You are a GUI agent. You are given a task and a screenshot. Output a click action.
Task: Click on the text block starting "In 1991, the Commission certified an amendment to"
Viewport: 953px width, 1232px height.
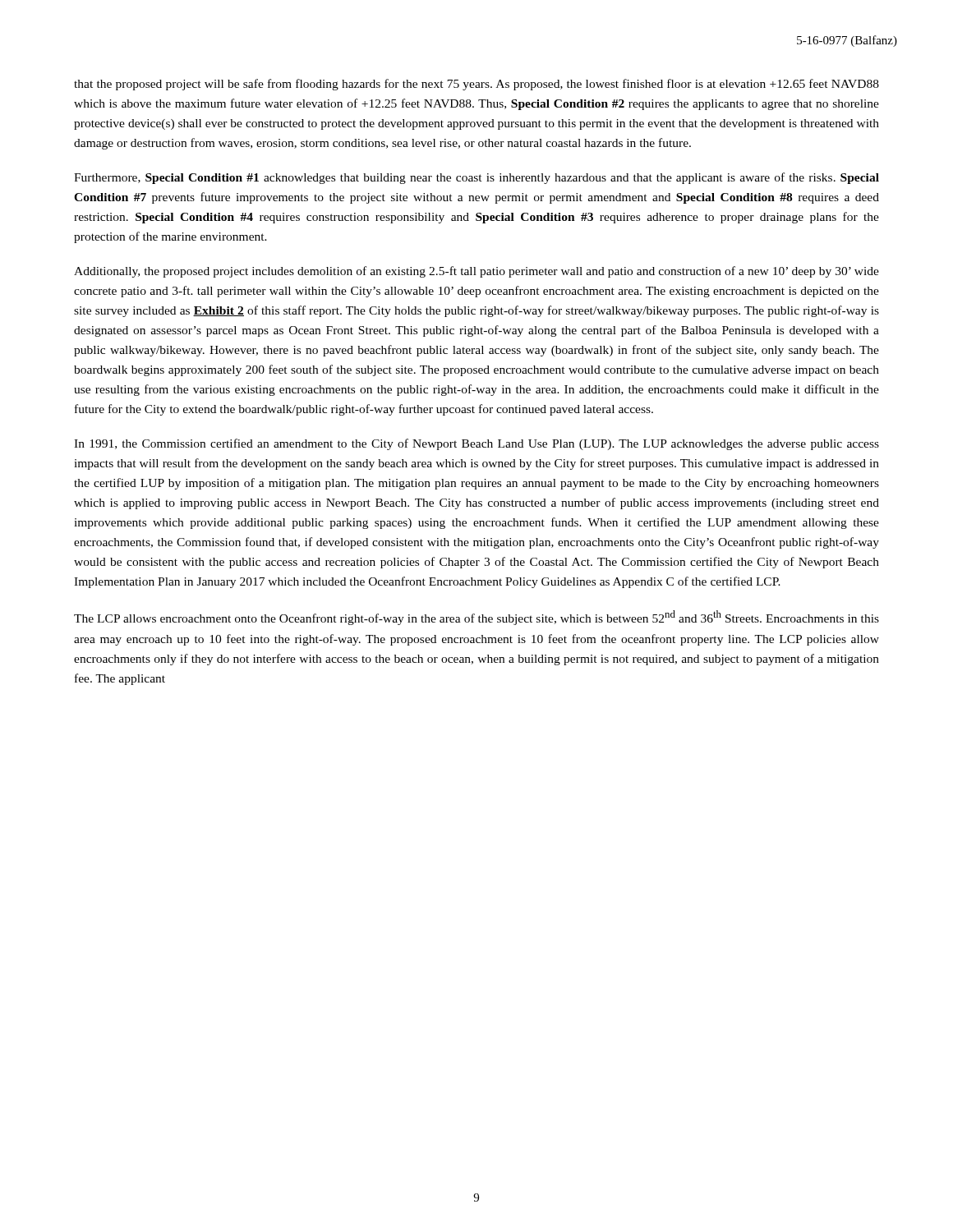point(476,512)
